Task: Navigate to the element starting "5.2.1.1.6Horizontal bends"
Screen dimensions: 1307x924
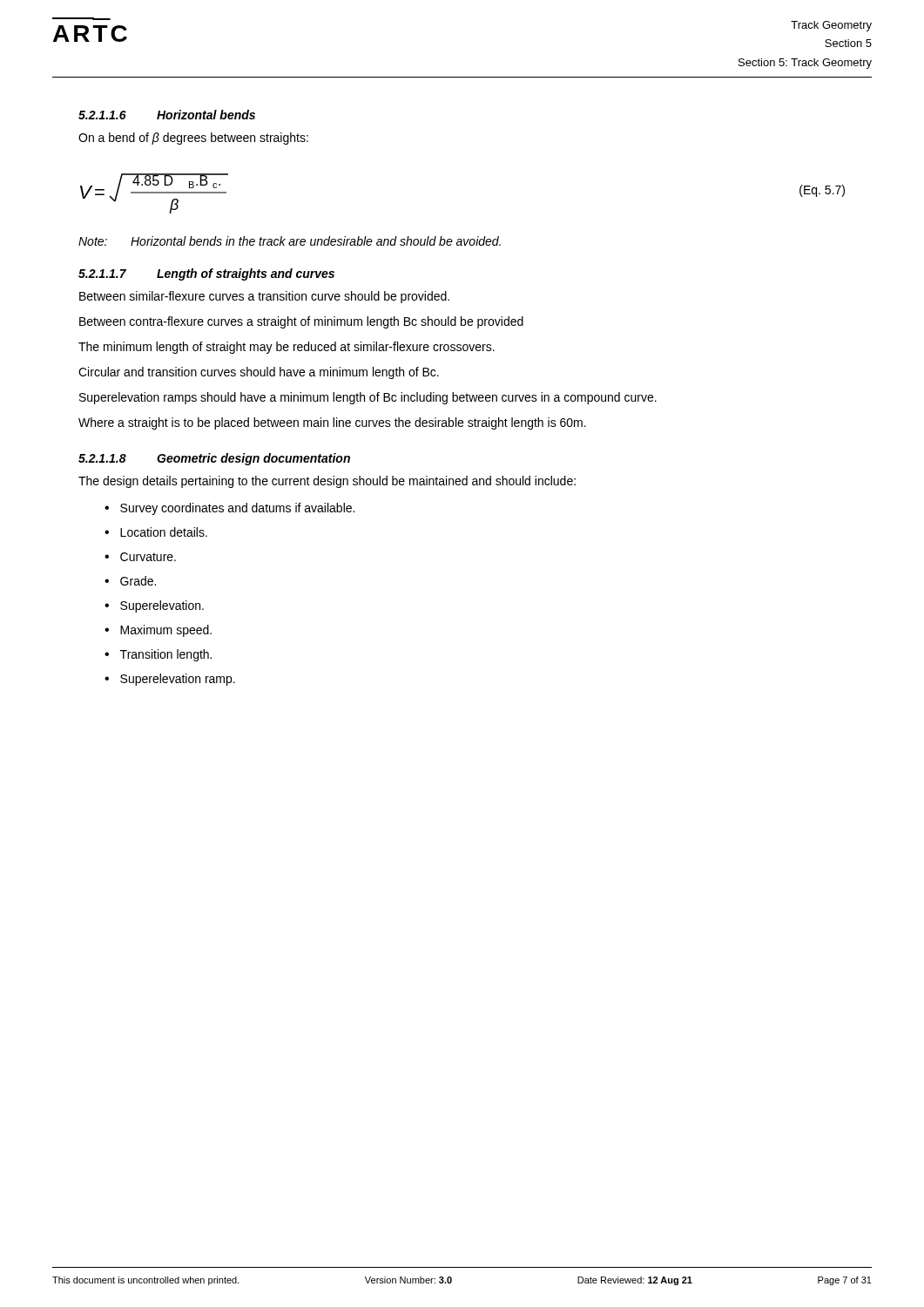Action: [167, 115]
